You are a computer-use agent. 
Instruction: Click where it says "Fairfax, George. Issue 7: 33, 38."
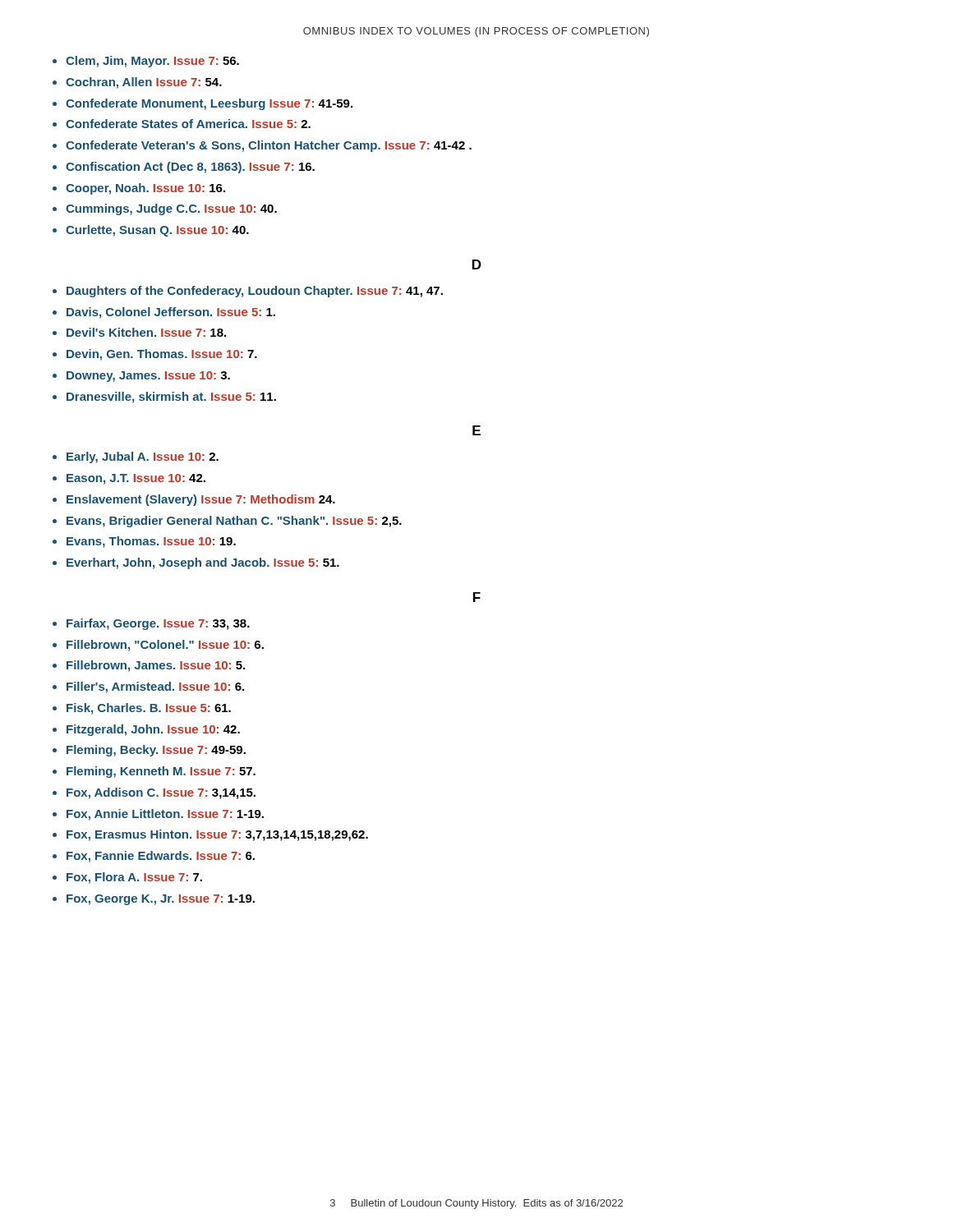click(158, 623)
